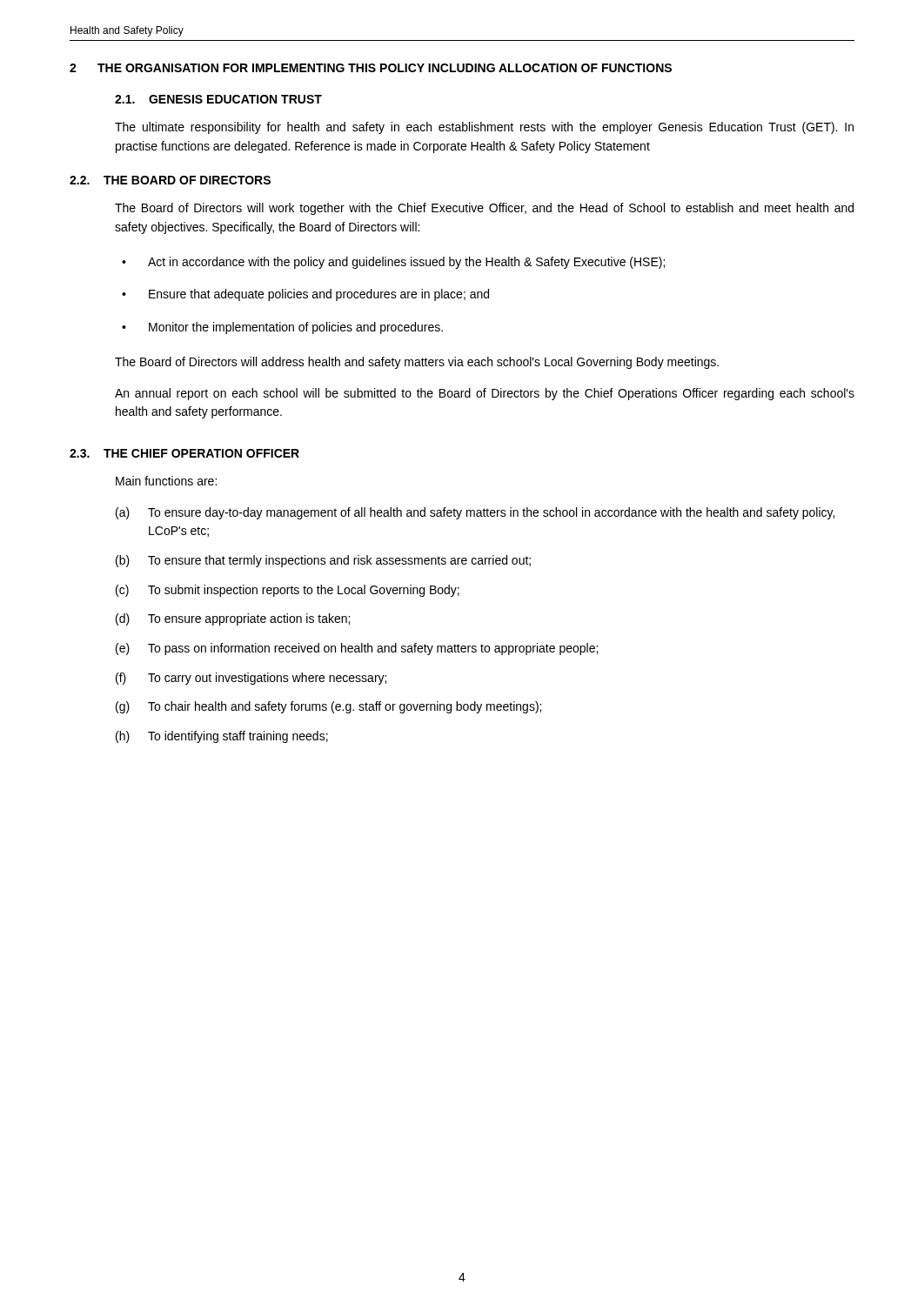Find the section header on this page that starts "2.2. THE BOARD OF"
Image resolution: width=924 pixels, height=1305 pixels.
tap(170, 180)
